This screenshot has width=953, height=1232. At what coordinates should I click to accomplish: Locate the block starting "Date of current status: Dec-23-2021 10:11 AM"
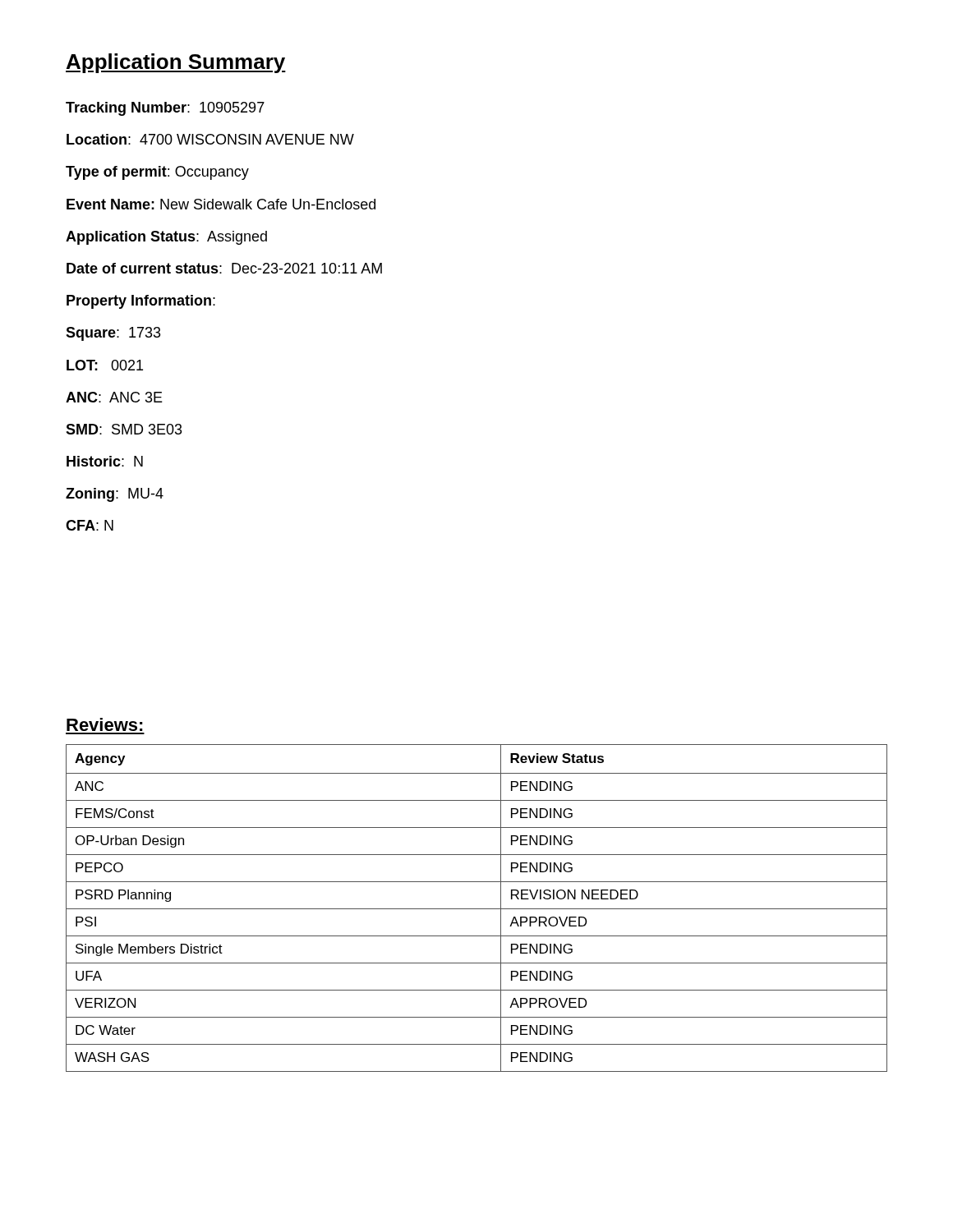click(224, 269)
